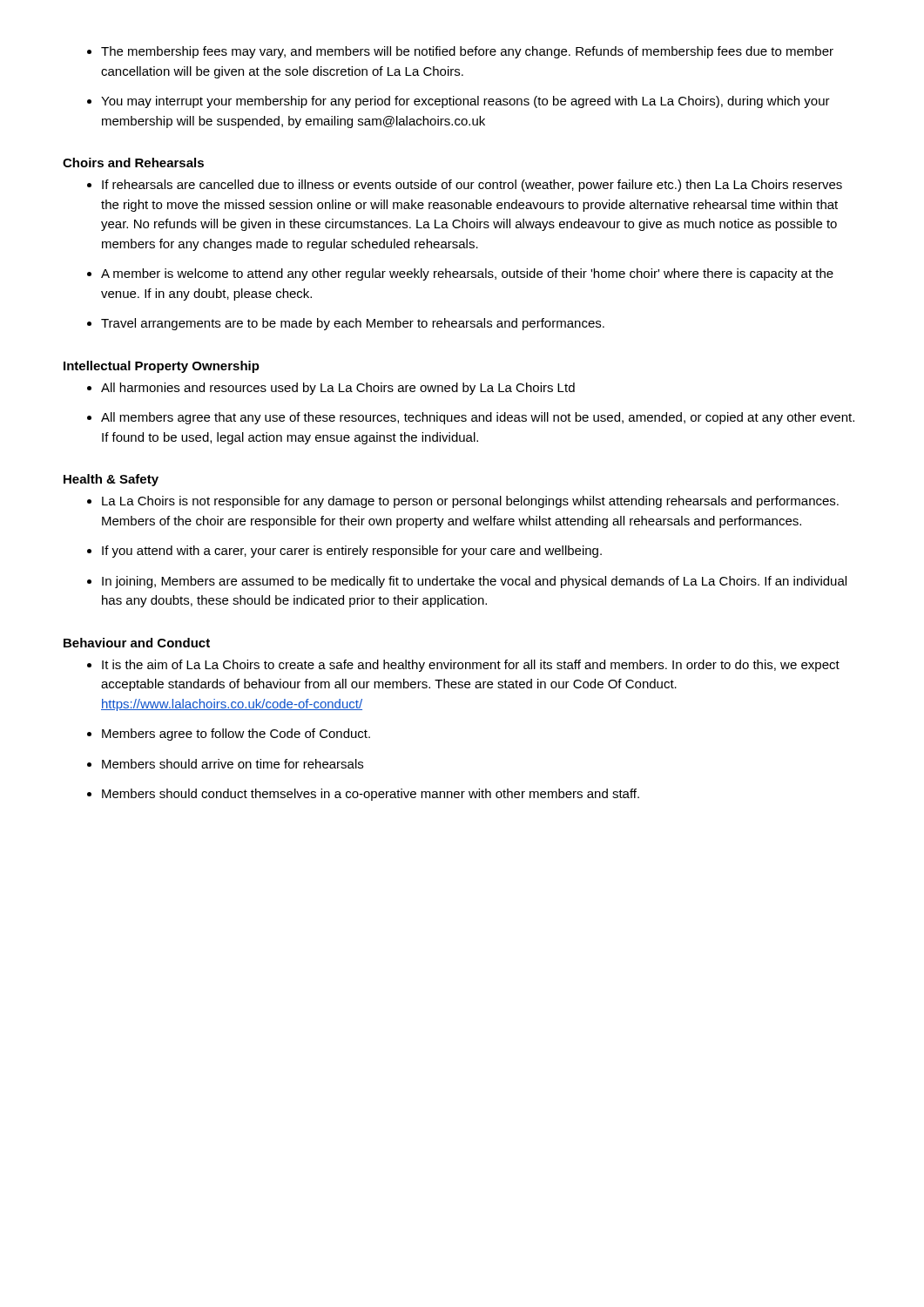Click on the passage starting "Travel arrangements are"
Image resolution: width=924 pixels, height=1307 pixels.
(353, 323)
